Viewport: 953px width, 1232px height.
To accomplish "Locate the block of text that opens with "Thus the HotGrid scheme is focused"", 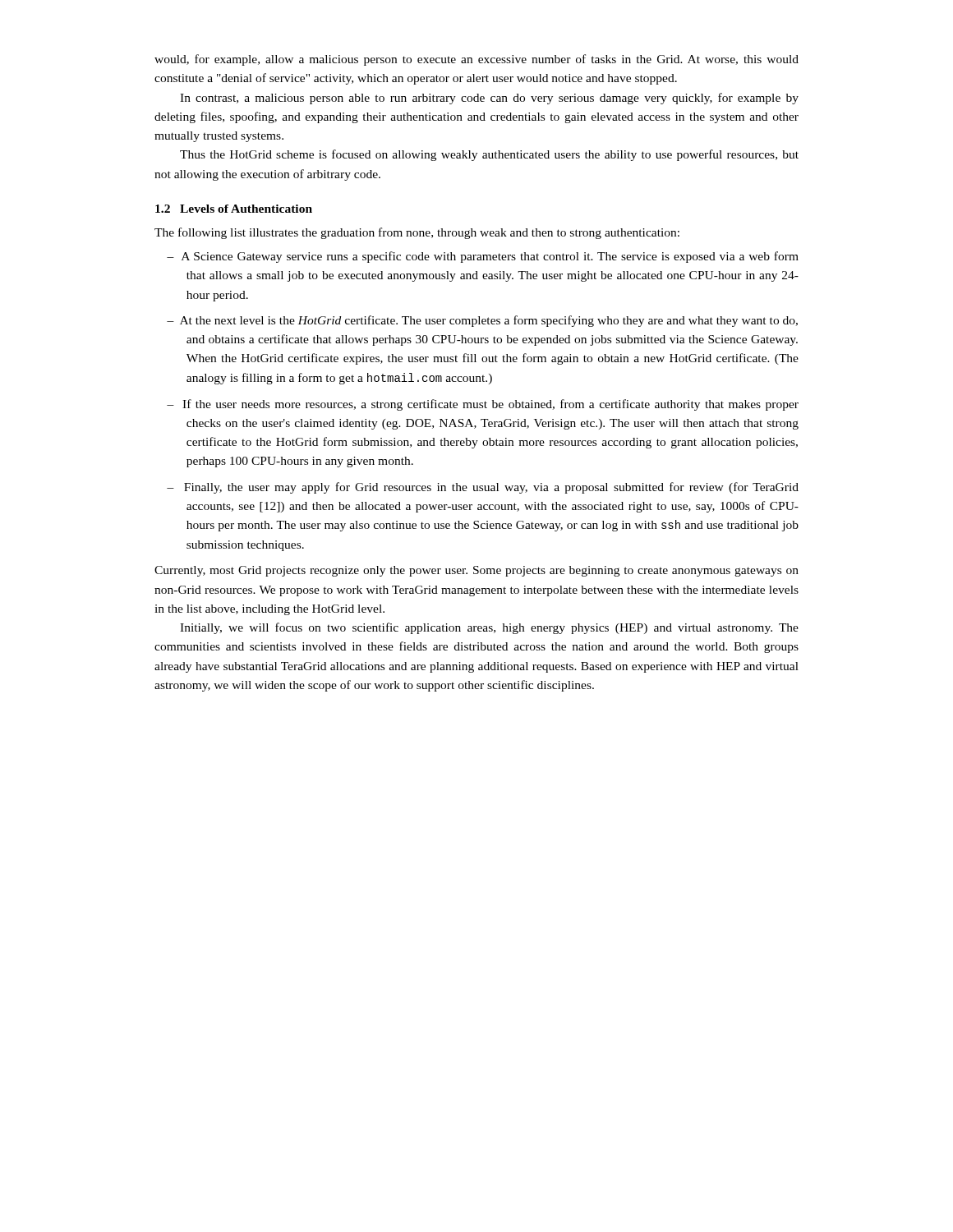I will pos(476,164).
